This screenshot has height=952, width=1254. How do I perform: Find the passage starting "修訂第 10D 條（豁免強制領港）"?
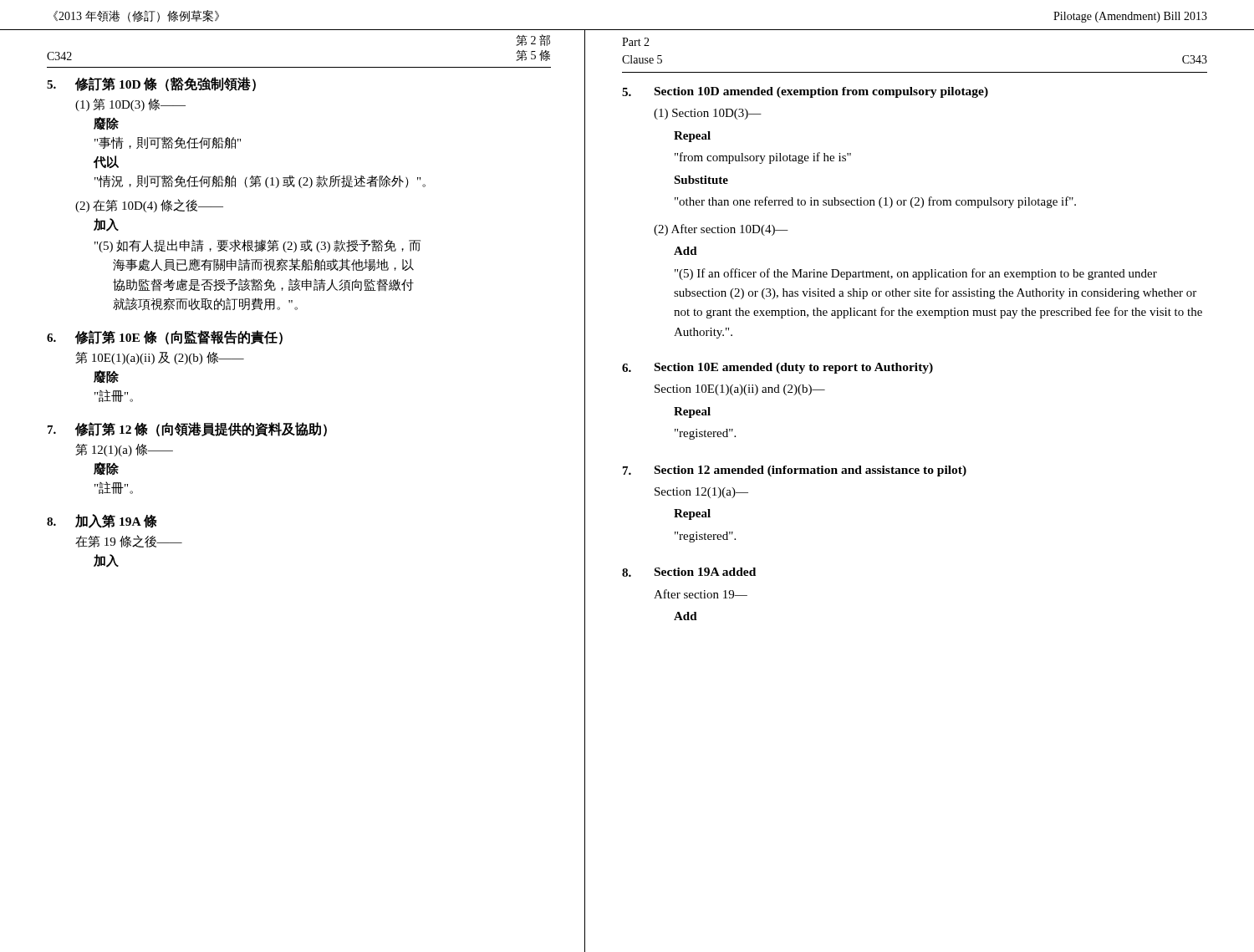coord(170,84)
